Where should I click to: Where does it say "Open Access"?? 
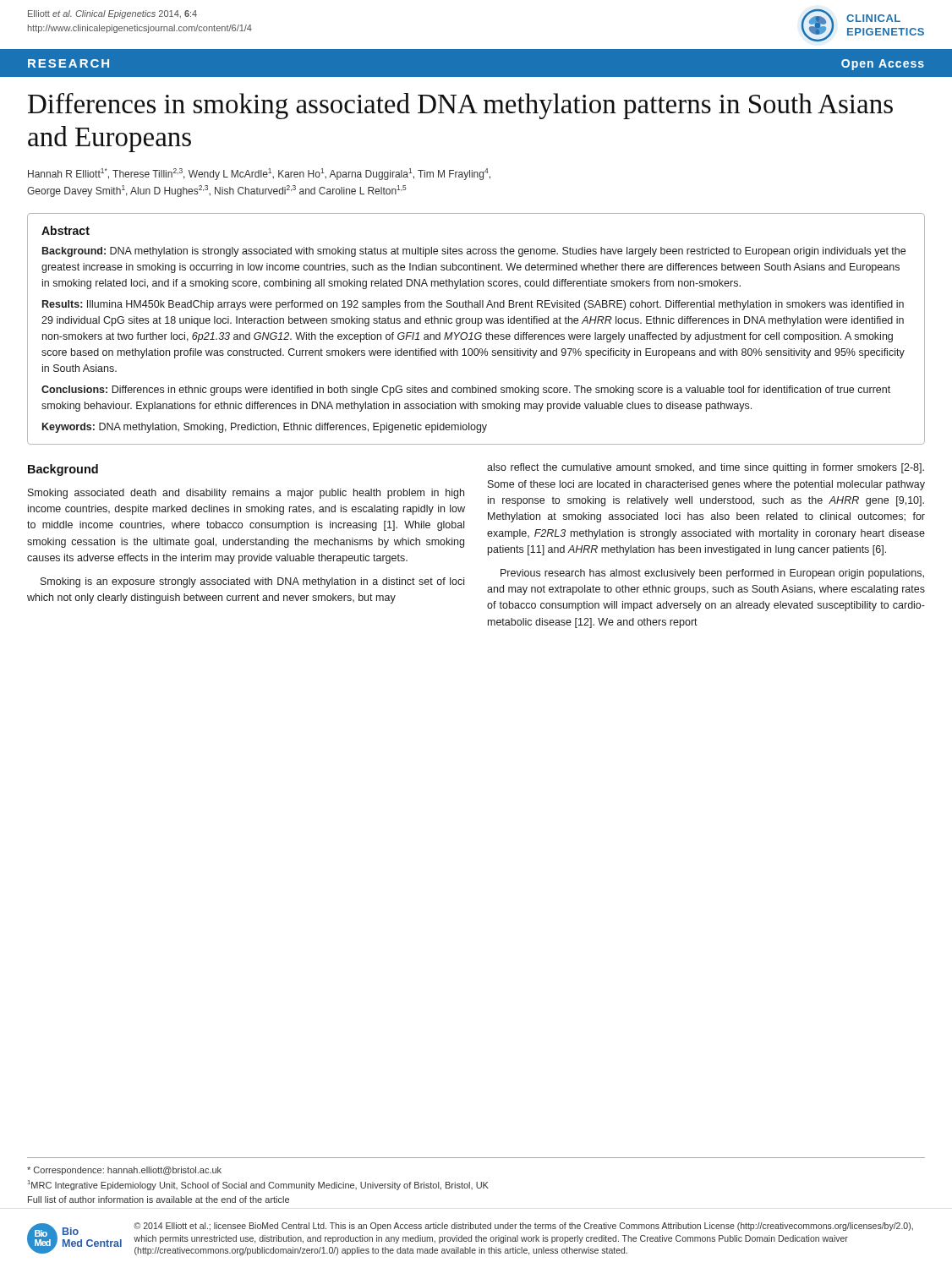coord(883,63)
